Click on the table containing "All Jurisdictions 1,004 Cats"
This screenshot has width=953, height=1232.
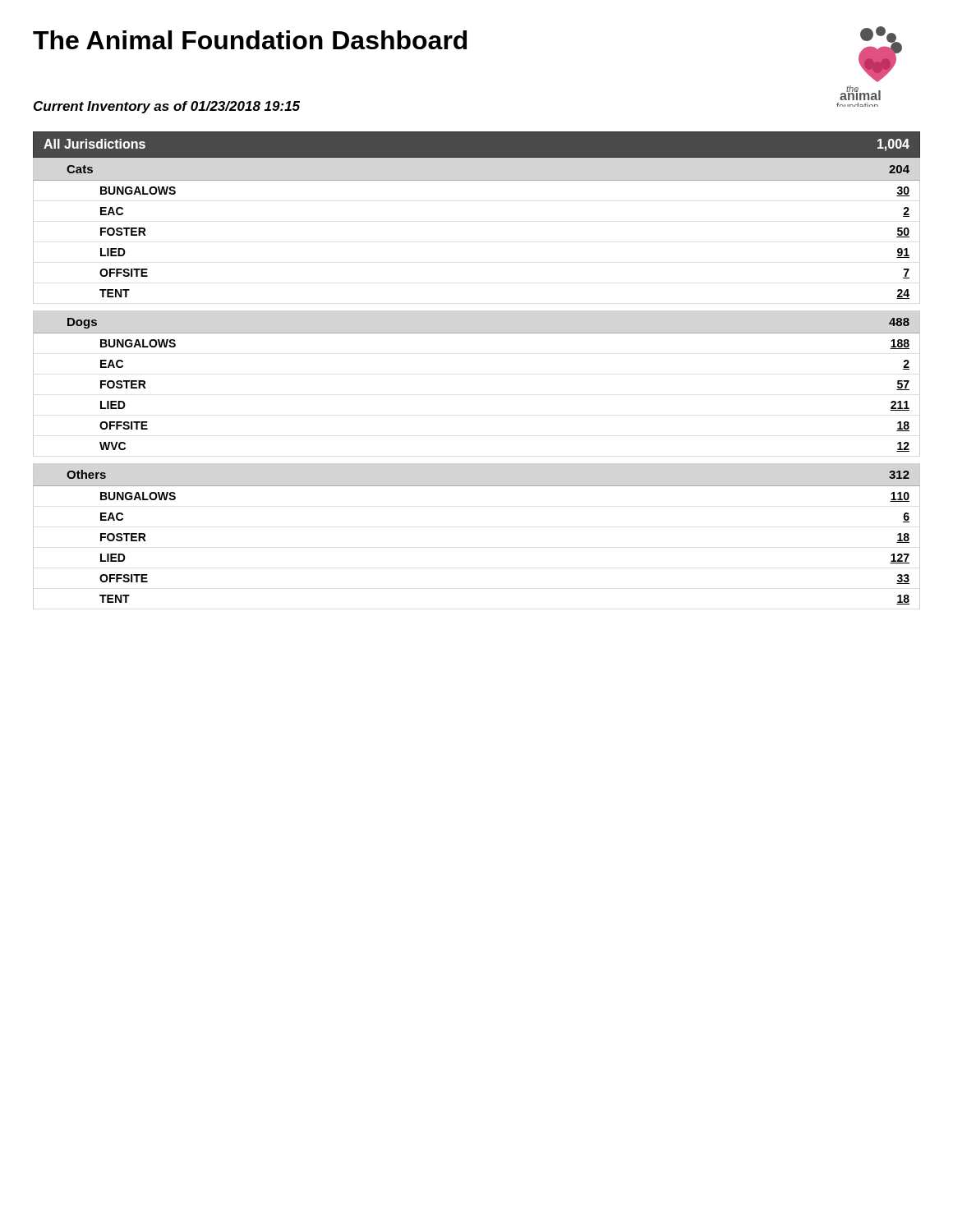coord(476,370)
